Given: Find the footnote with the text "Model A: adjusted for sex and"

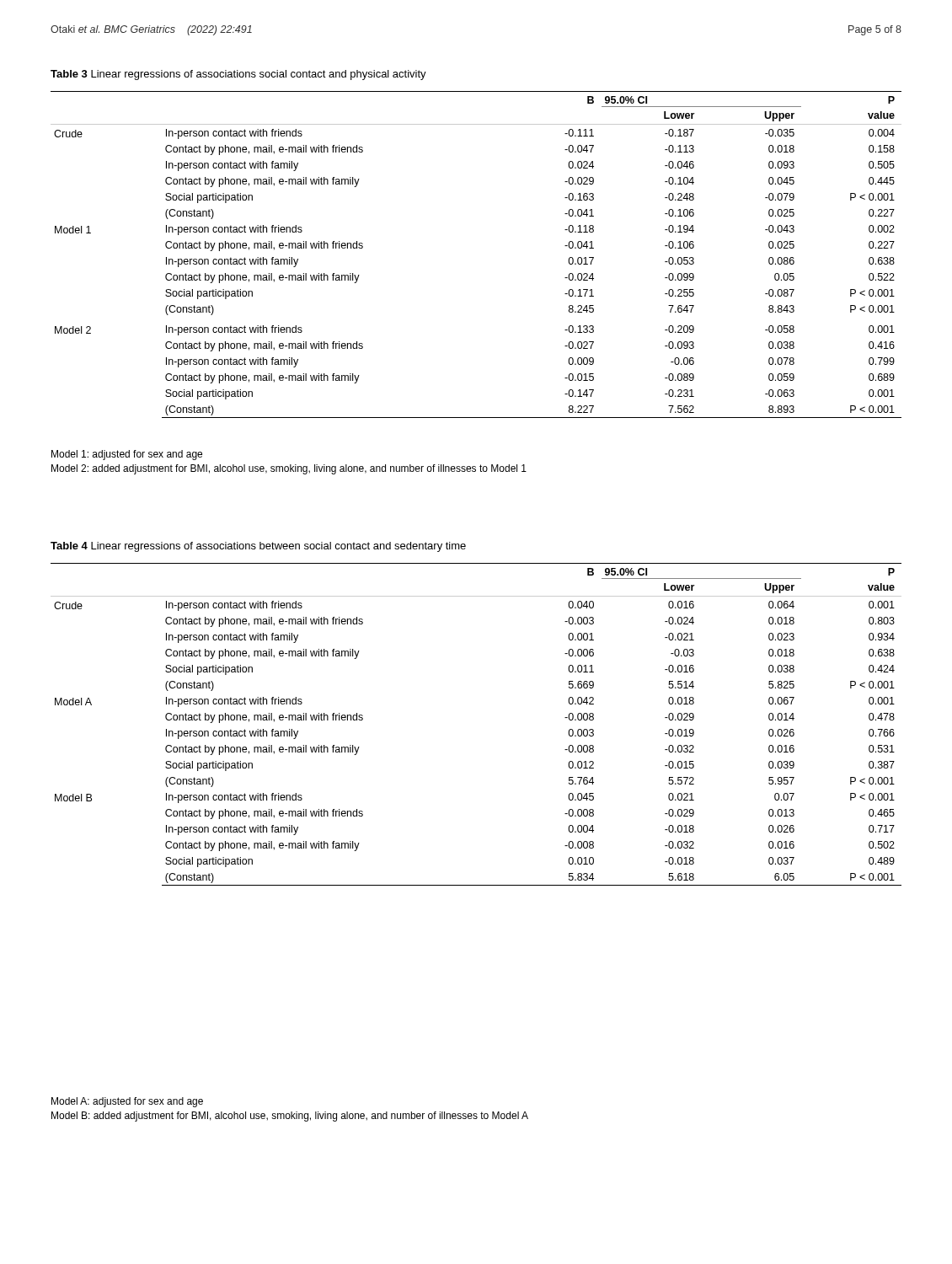Looking at the screenshot, I should point(127,1101).
